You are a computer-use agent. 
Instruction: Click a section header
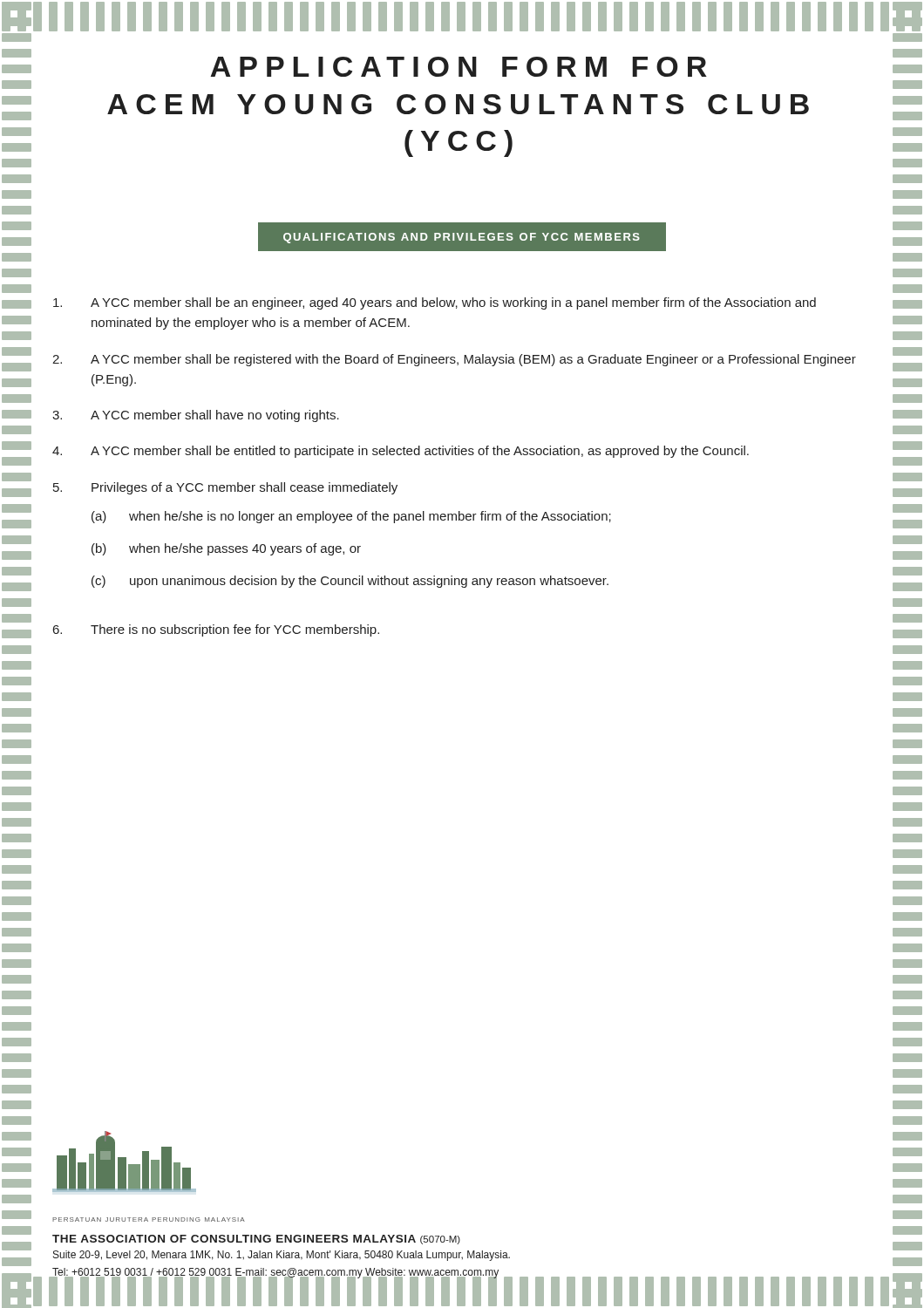[462, 237]
